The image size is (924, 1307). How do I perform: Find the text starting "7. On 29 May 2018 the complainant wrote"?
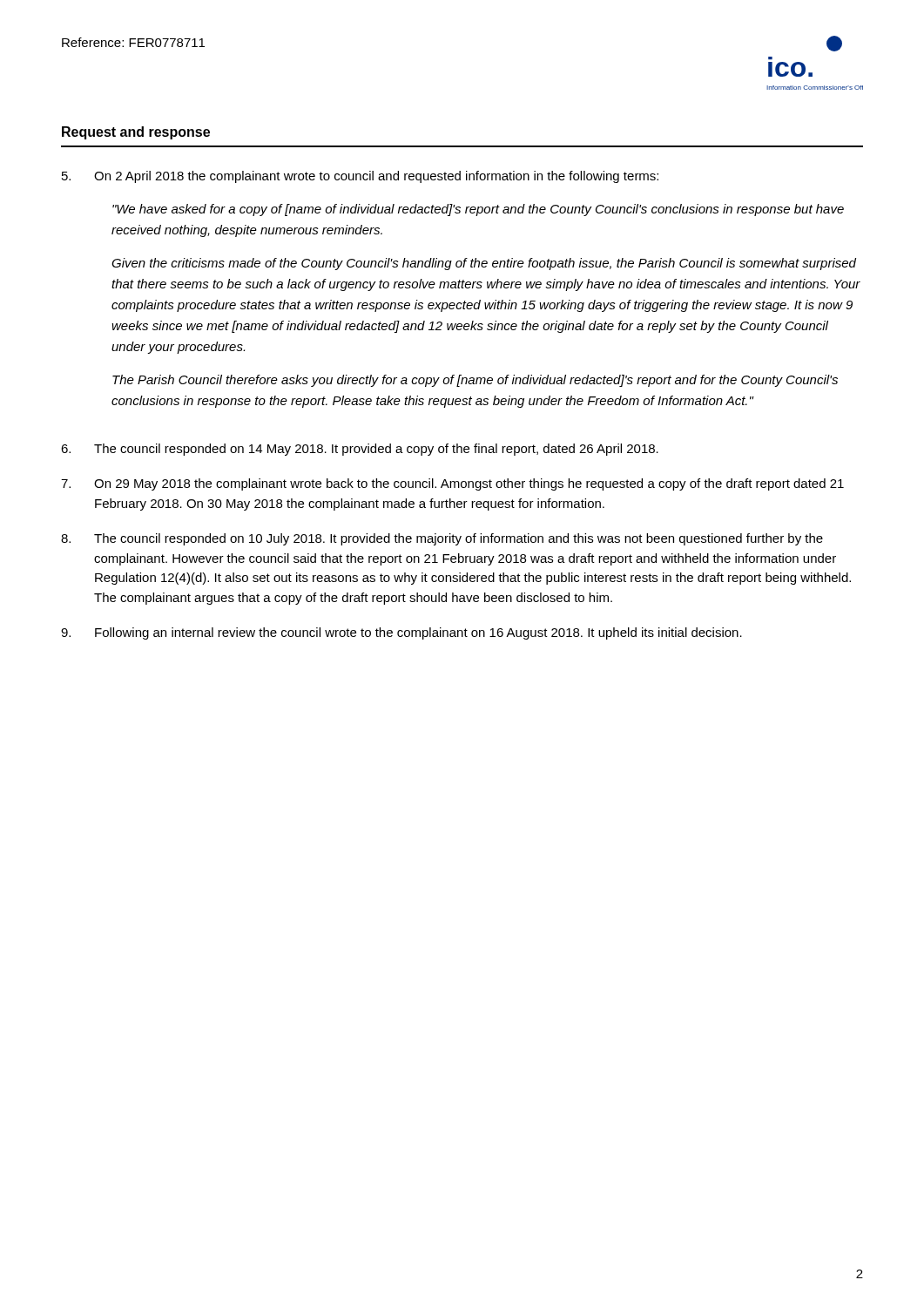pyautogui.click(x=462, y=494)
